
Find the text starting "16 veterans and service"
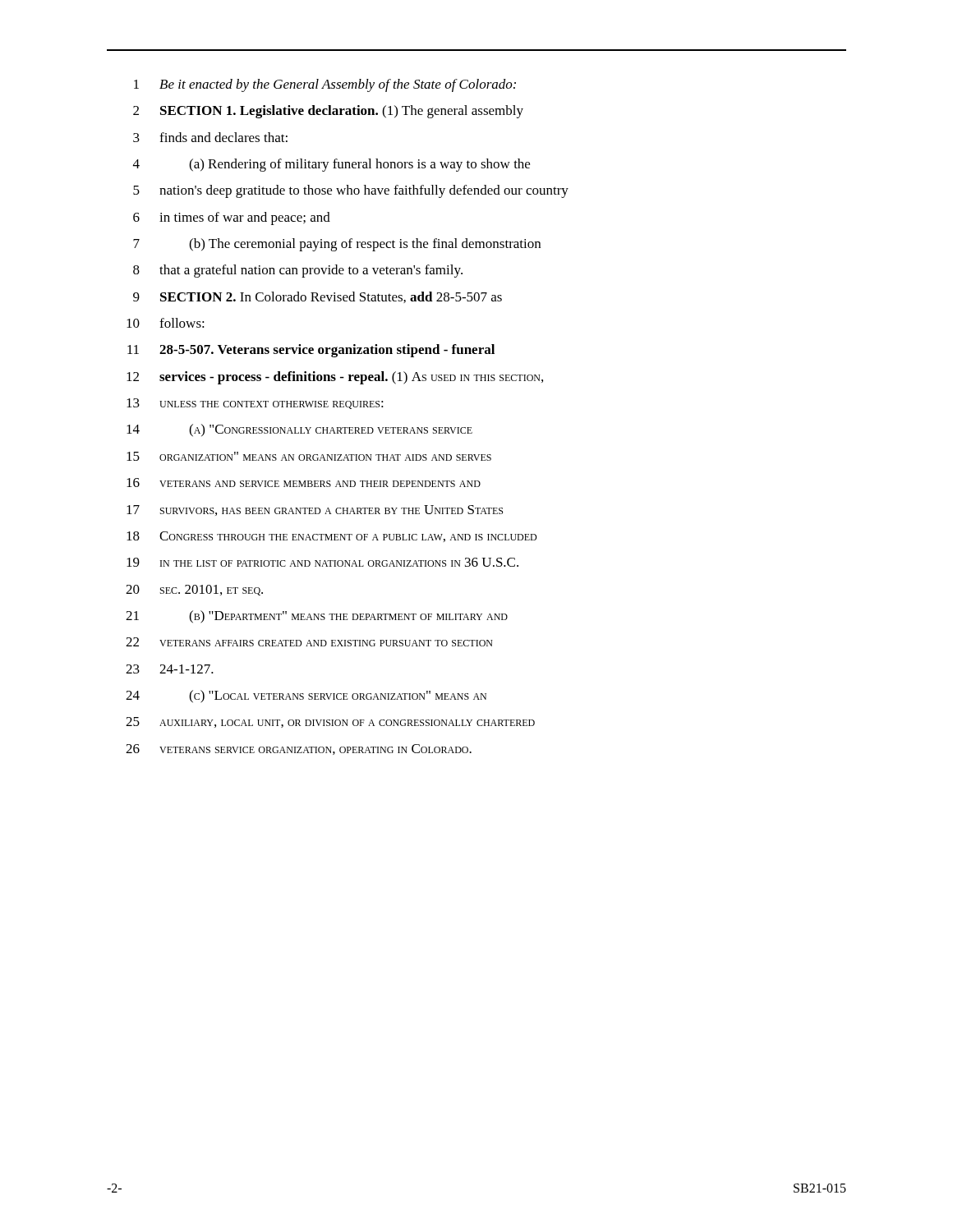[x=476, y=483]
